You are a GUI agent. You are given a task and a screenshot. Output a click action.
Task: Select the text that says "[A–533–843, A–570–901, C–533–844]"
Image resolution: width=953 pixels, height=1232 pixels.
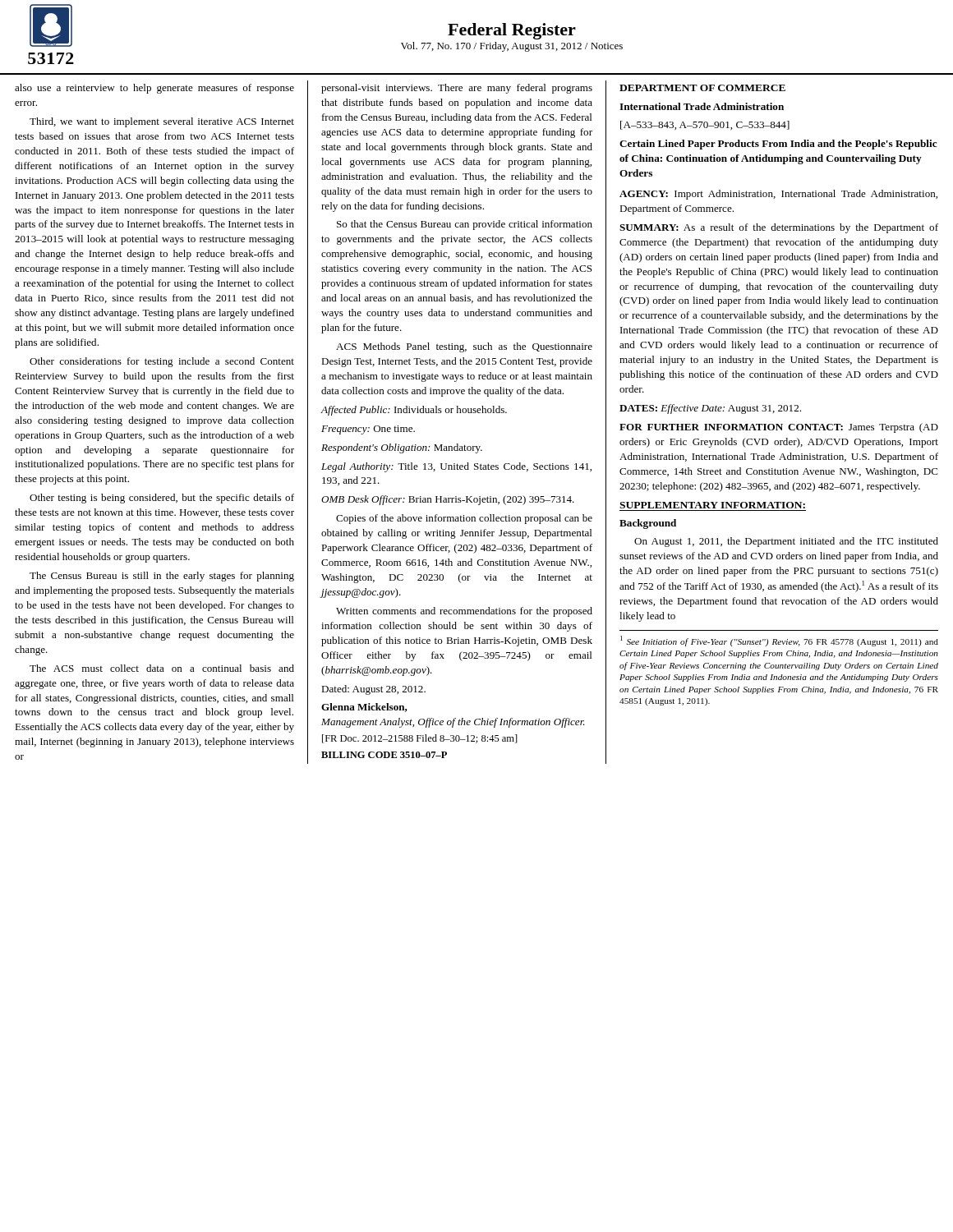pyautogui.click(x=705, y=124)
